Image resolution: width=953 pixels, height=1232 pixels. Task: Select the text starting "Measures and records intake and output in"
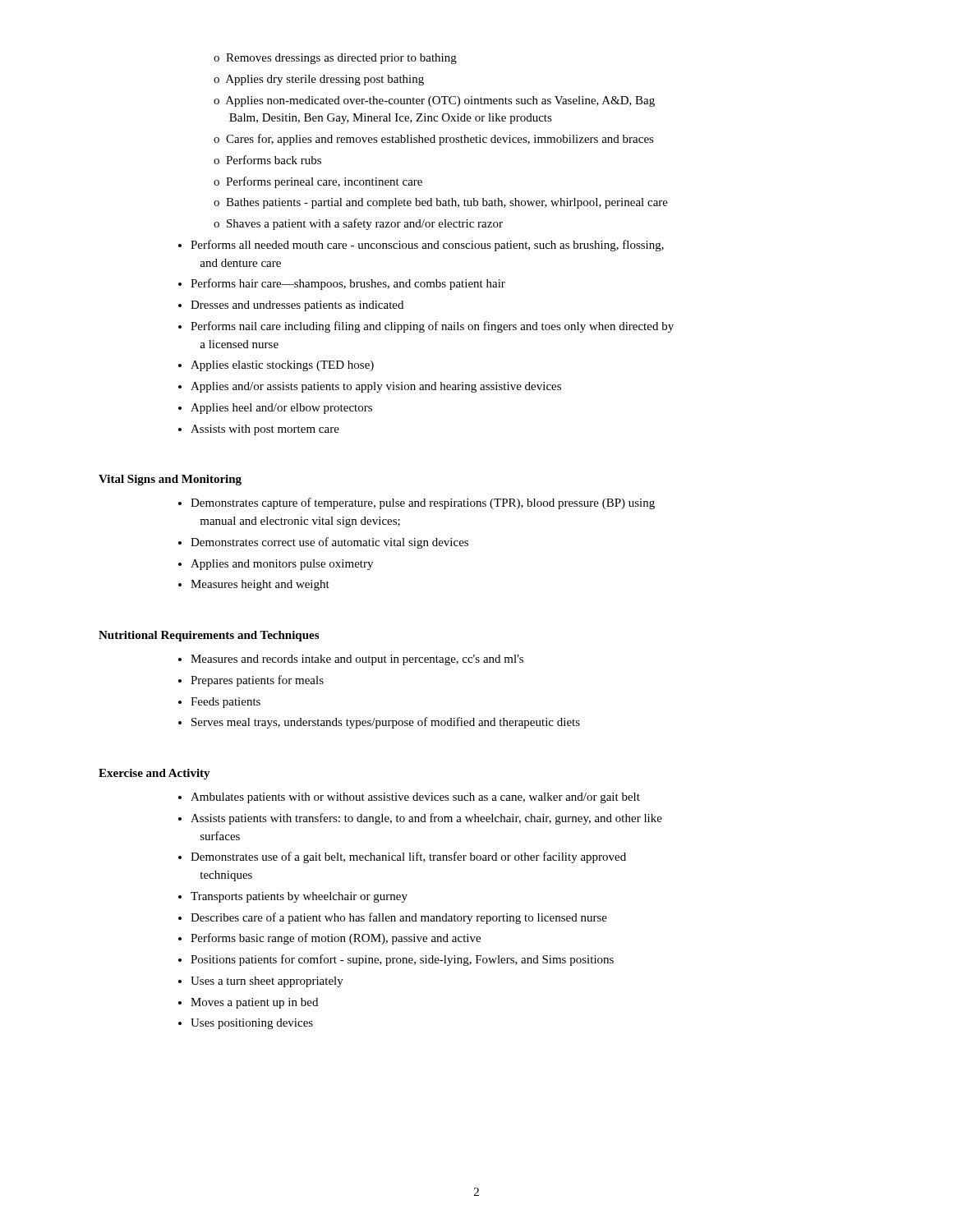coord(476,659)
